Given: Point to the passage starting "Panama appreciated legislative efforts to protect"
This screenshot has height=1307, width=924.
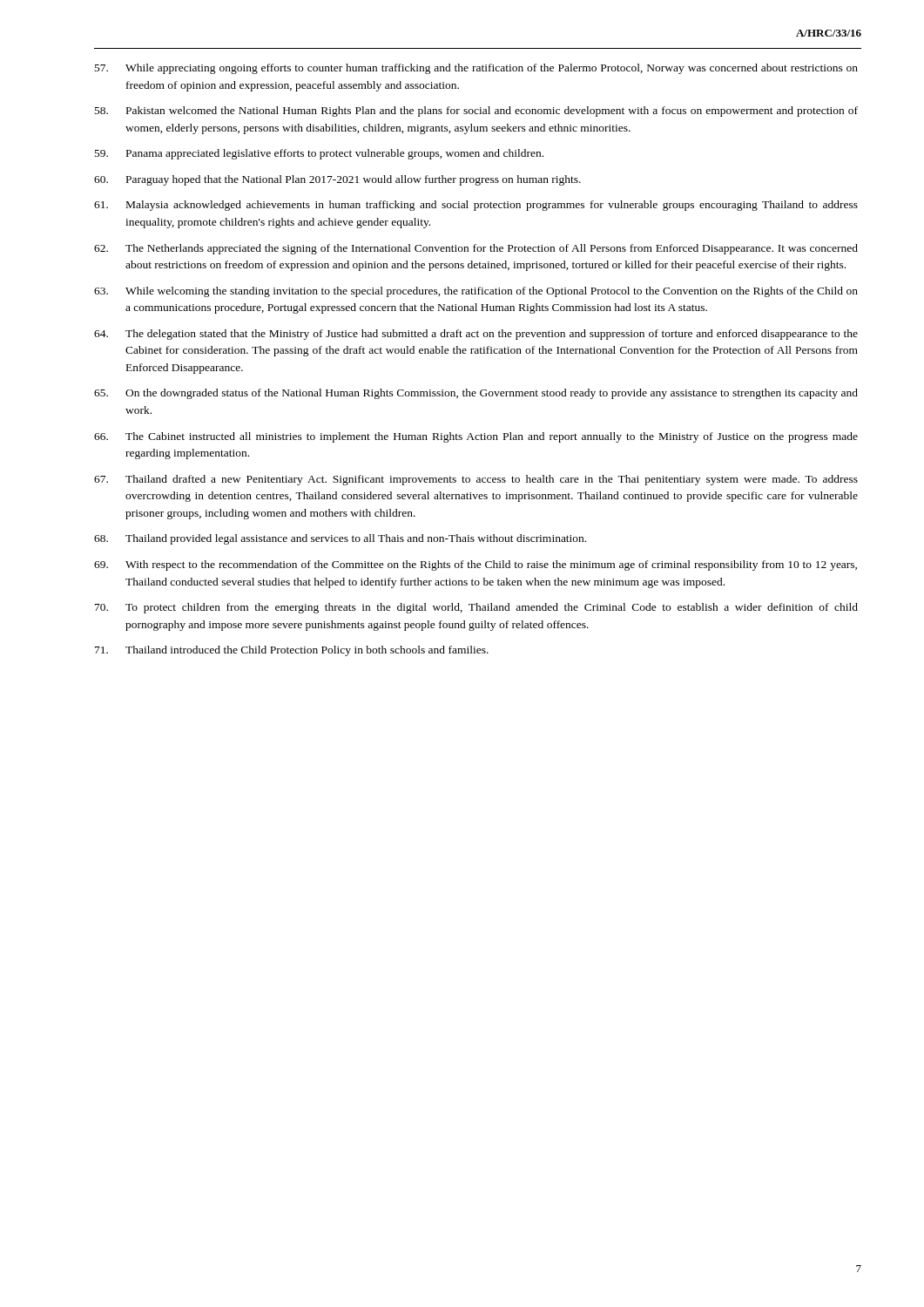Looking at the screenshot, I should tap(476, 153).
